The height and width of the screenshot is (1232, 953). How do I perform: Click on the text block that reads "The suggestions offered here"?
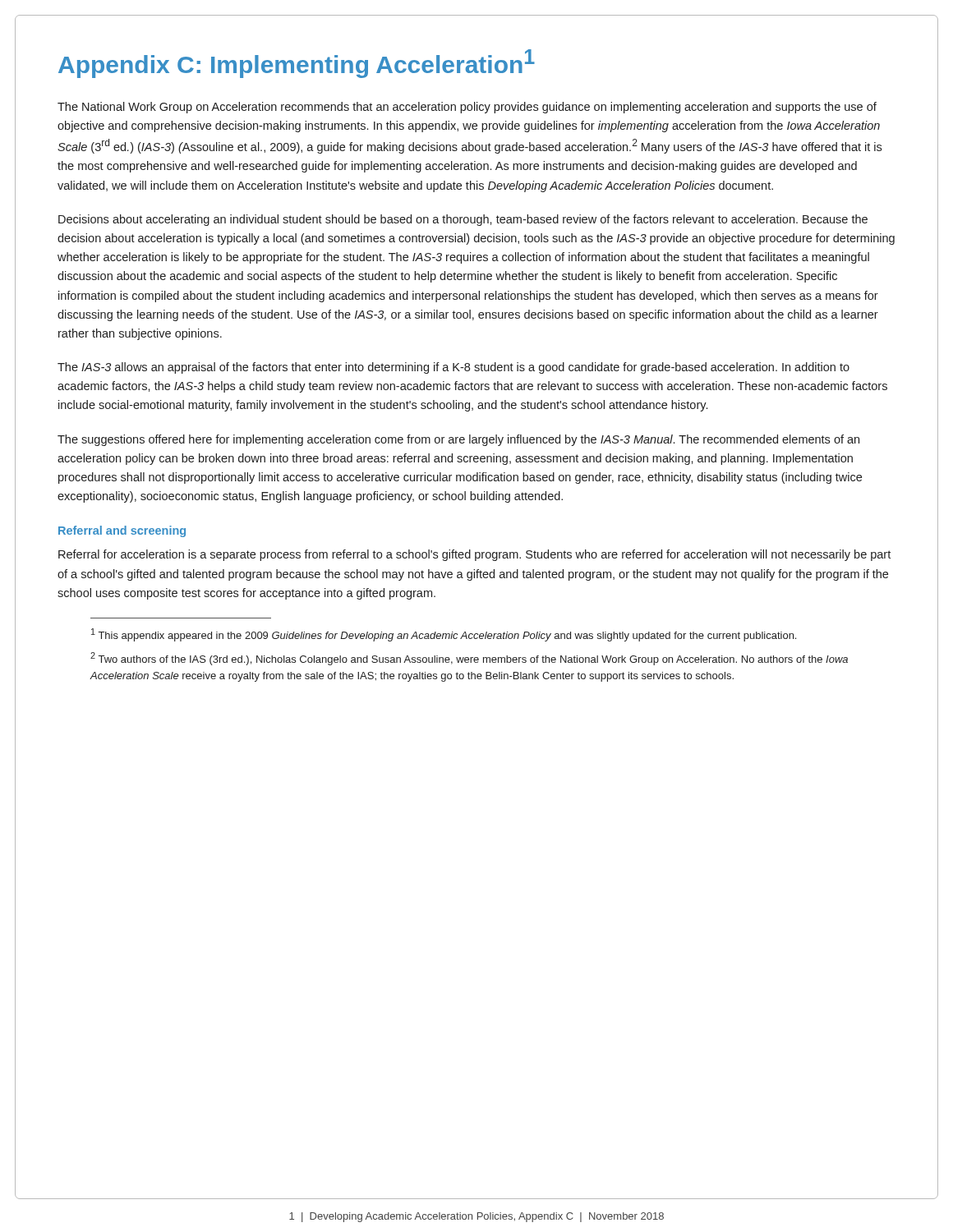[x=460, y=468]
